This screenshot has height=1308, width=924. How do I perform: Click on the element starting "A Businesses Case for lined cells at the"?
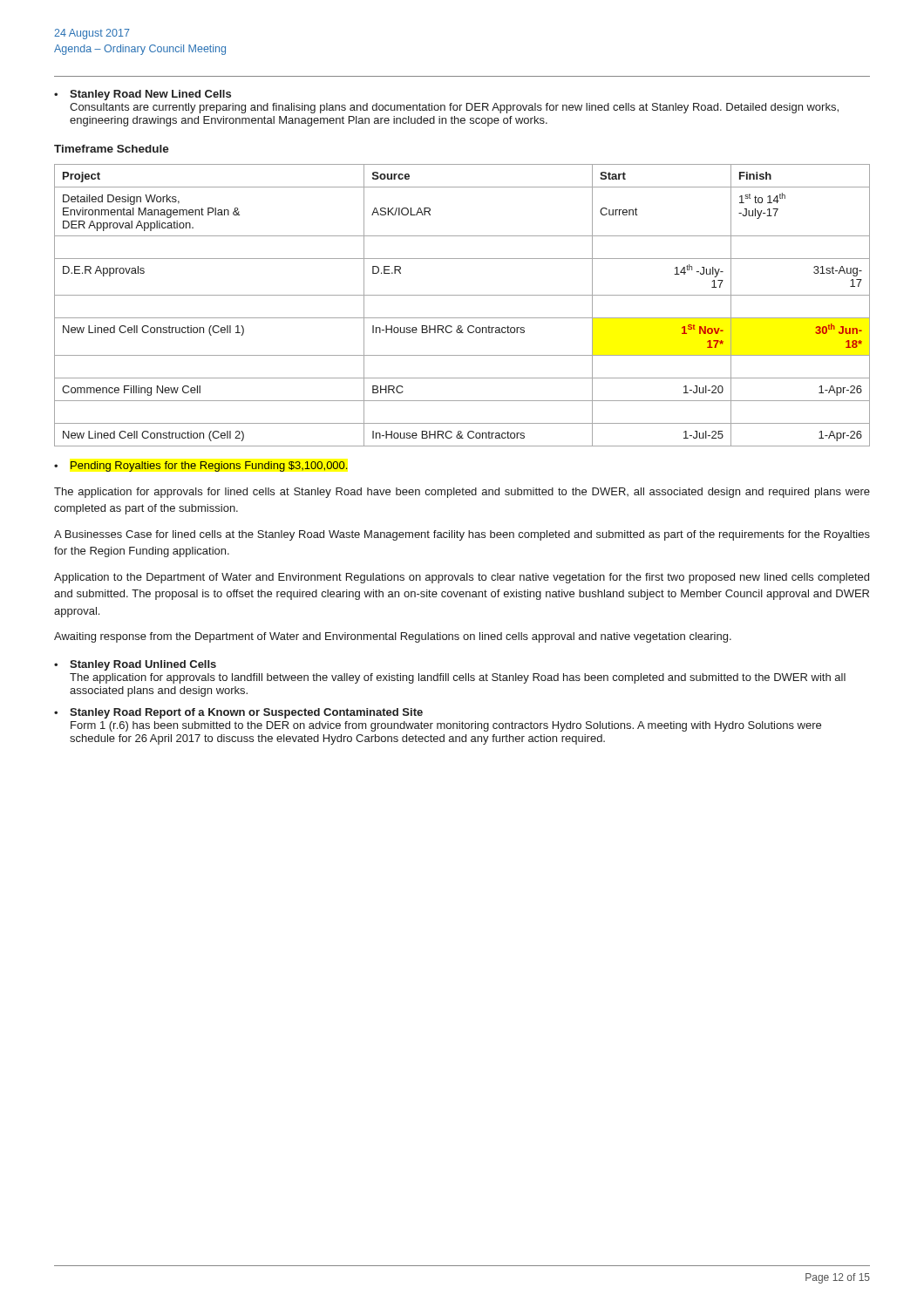[462, 542]
